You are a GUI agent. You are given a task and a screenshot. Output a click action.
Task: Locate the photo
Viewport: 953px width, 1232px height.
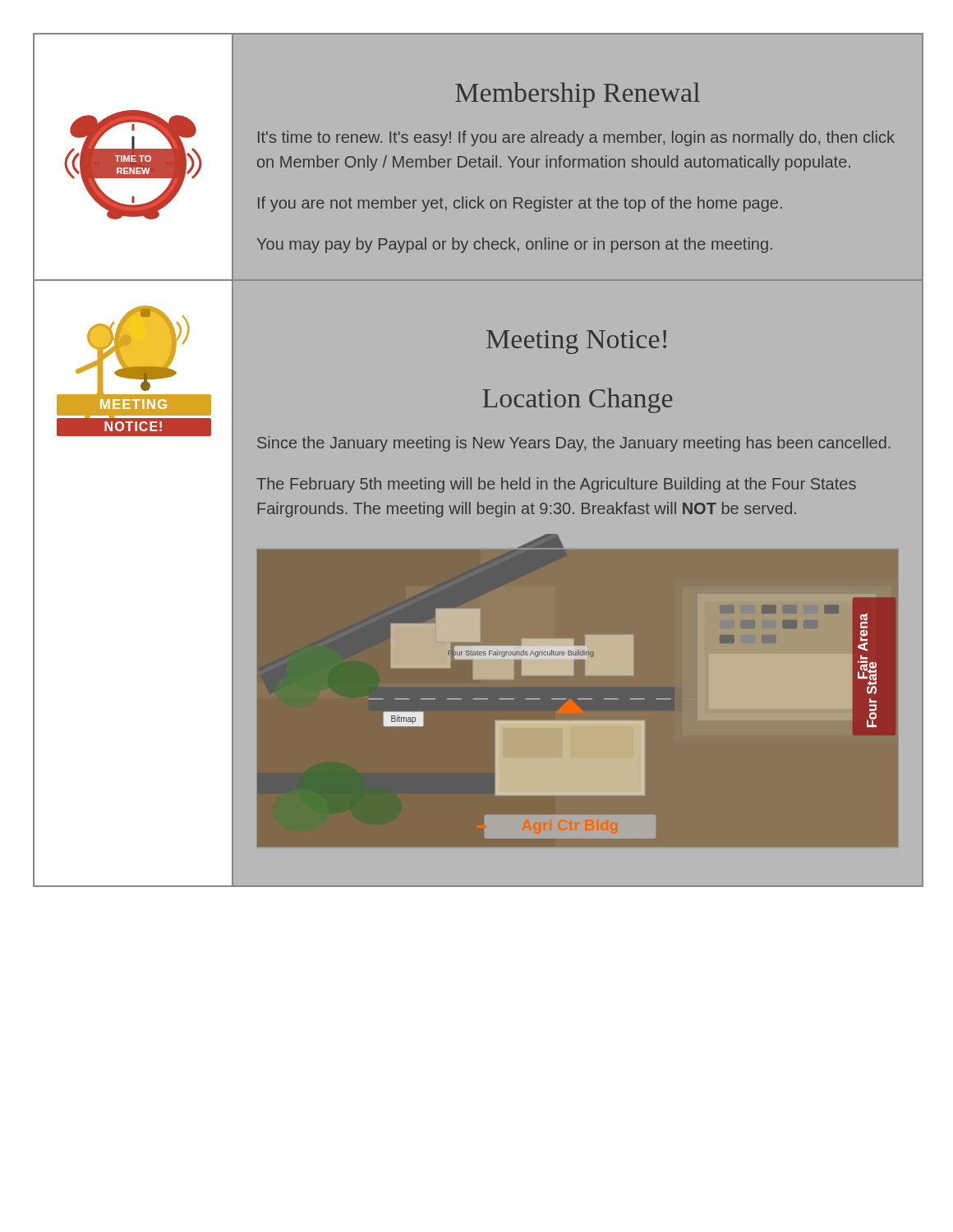pos(578,698)
